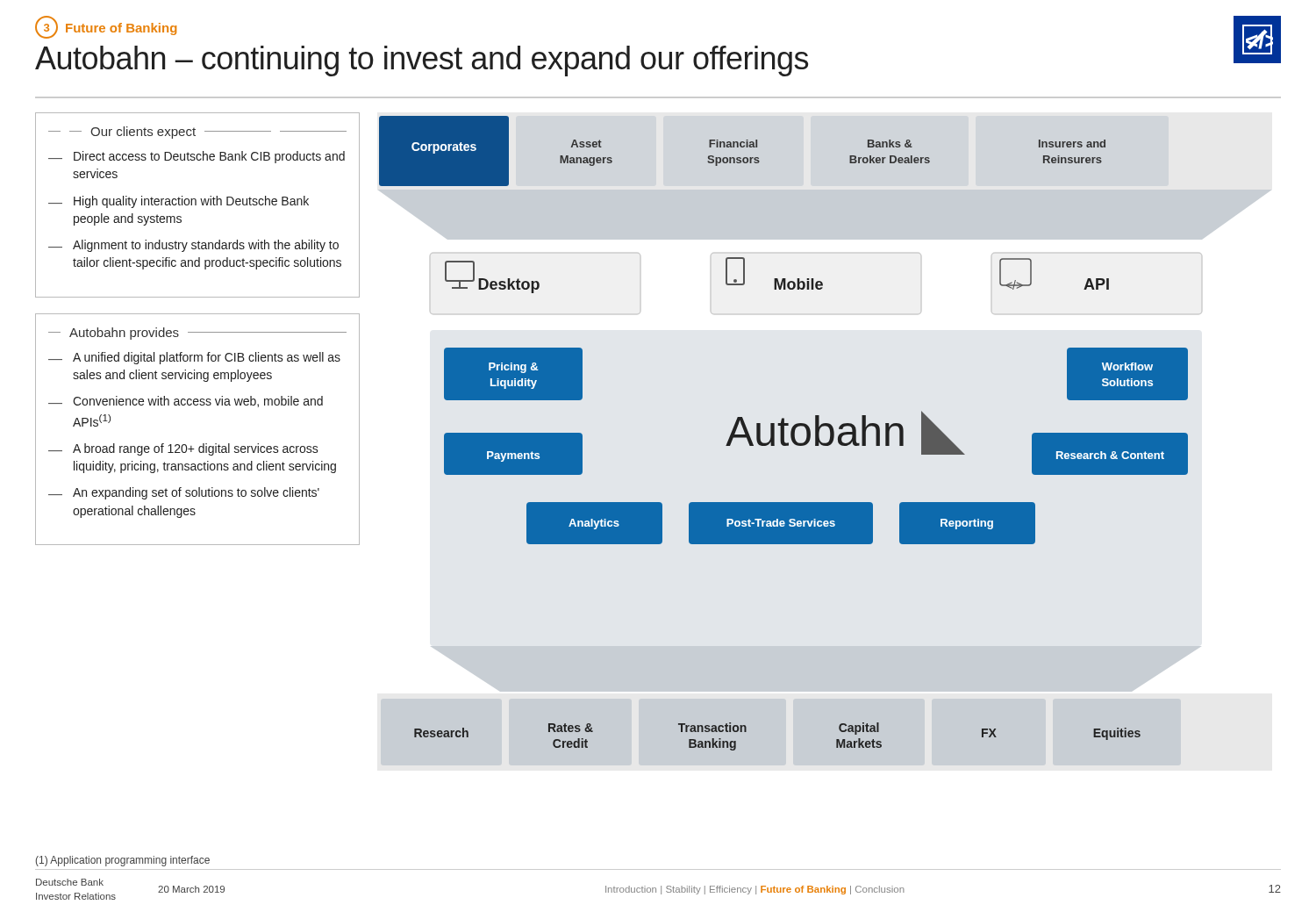Click on the infographic
1316x912 pixels.
click(x=829, y=473)
